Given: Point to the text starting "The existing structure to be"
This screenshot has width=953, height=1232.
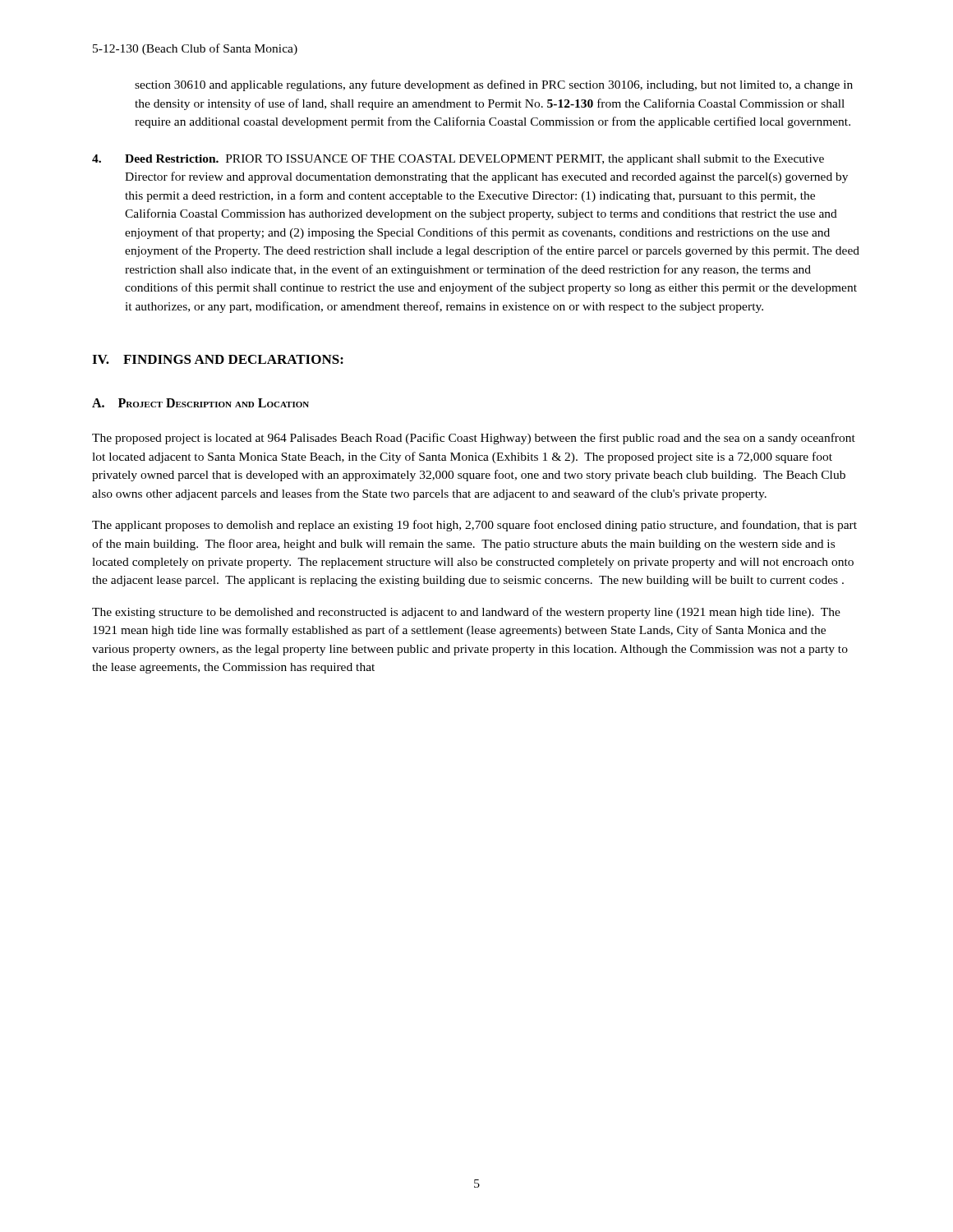Looking at the screenshot, I should point(470,639).
